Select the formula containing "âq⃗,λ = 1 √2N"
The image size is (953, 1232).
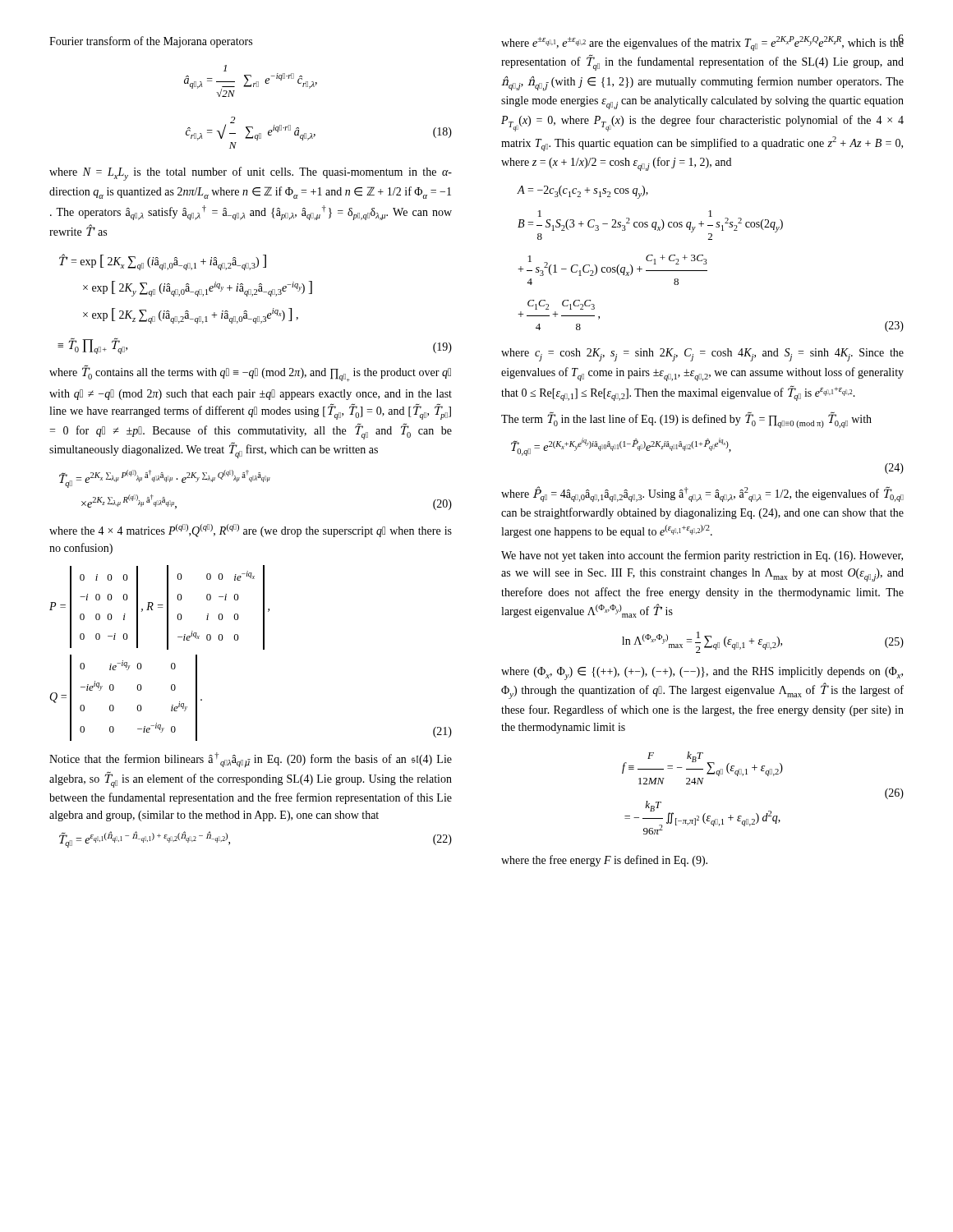(x=225, y=68)
